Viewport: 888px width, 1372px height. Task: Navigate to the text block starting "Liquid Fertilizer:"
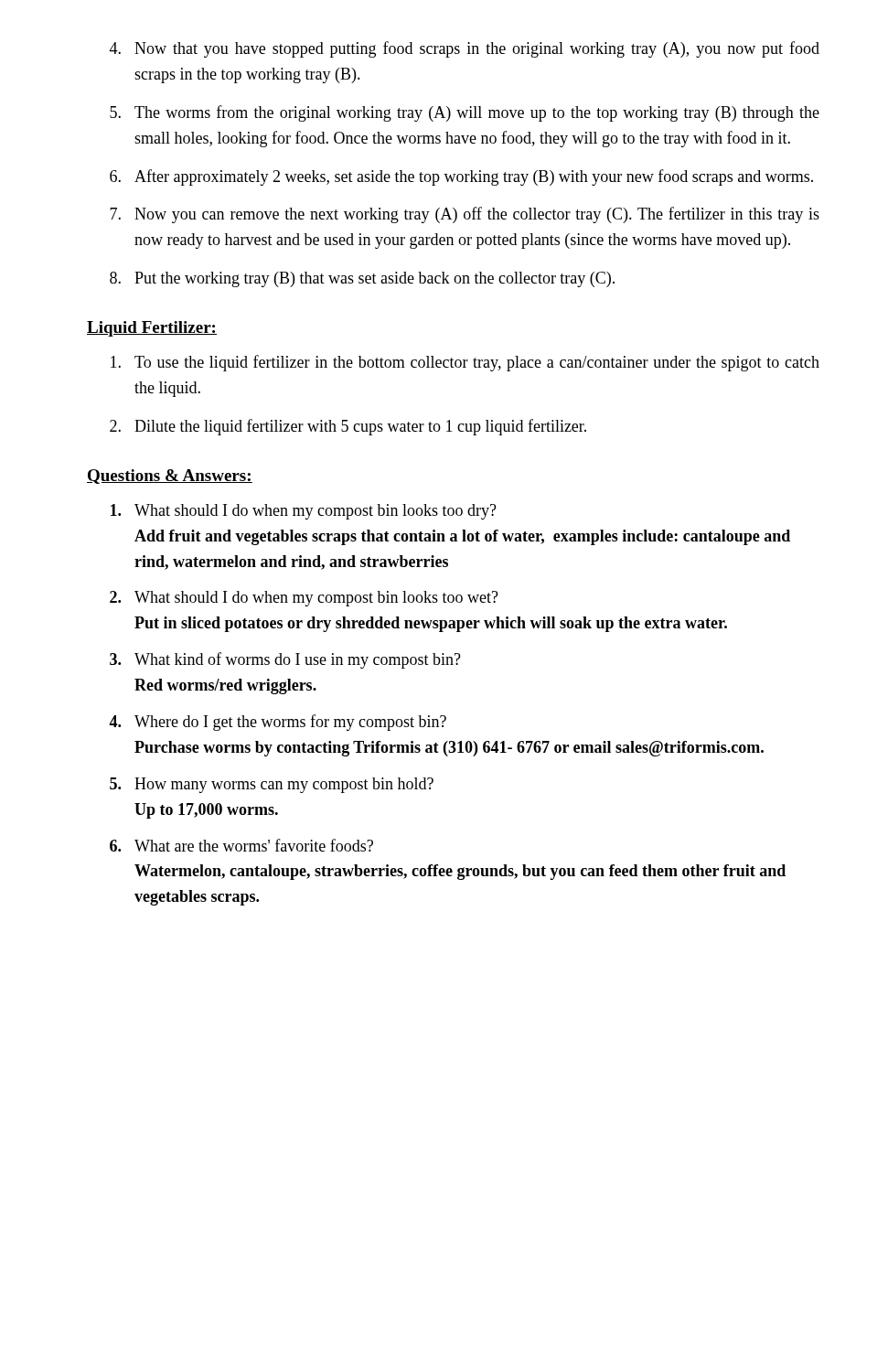pos(152,327)
